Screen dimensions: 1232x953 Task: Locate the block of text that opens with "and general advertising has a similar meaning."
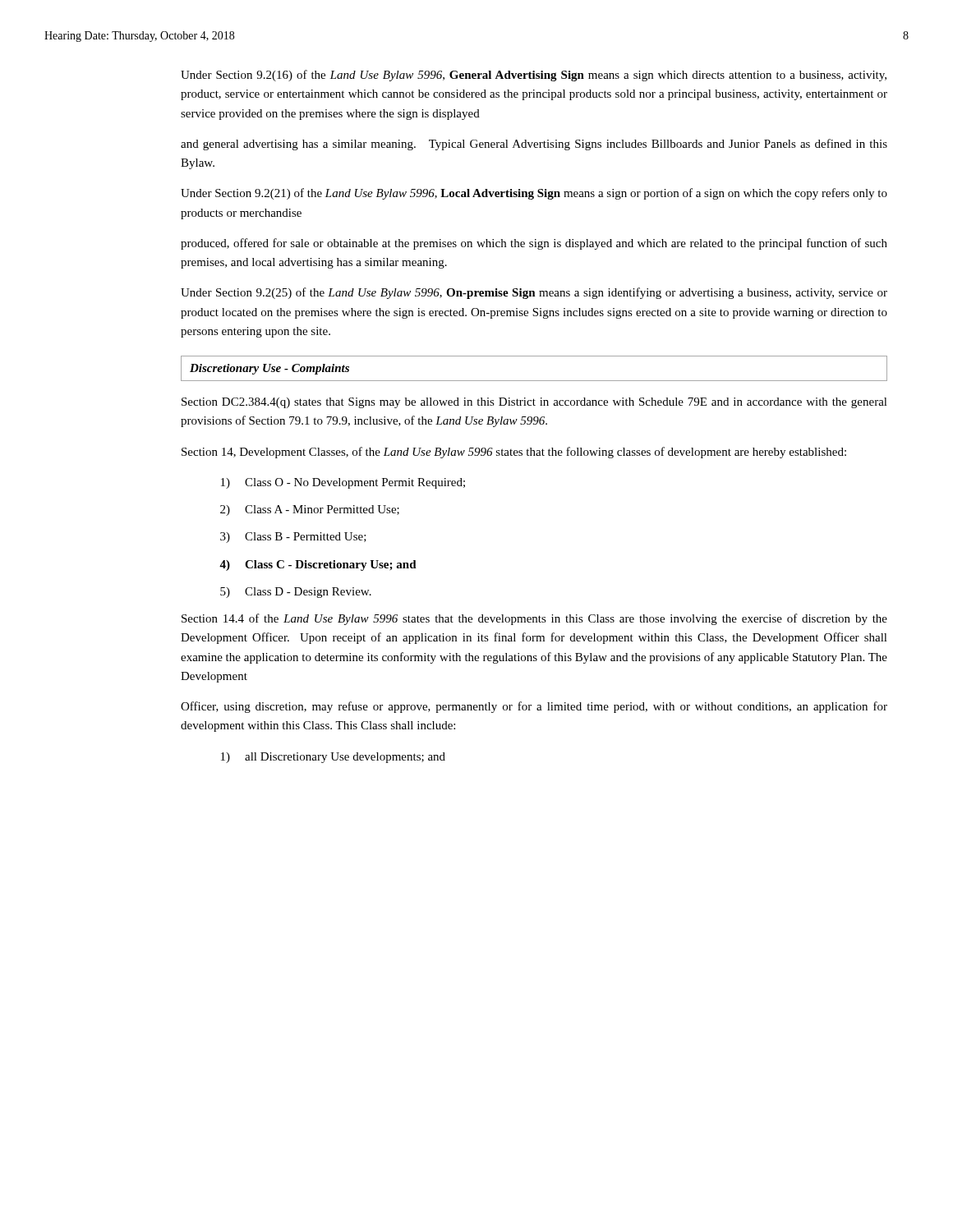click(534, 153)
